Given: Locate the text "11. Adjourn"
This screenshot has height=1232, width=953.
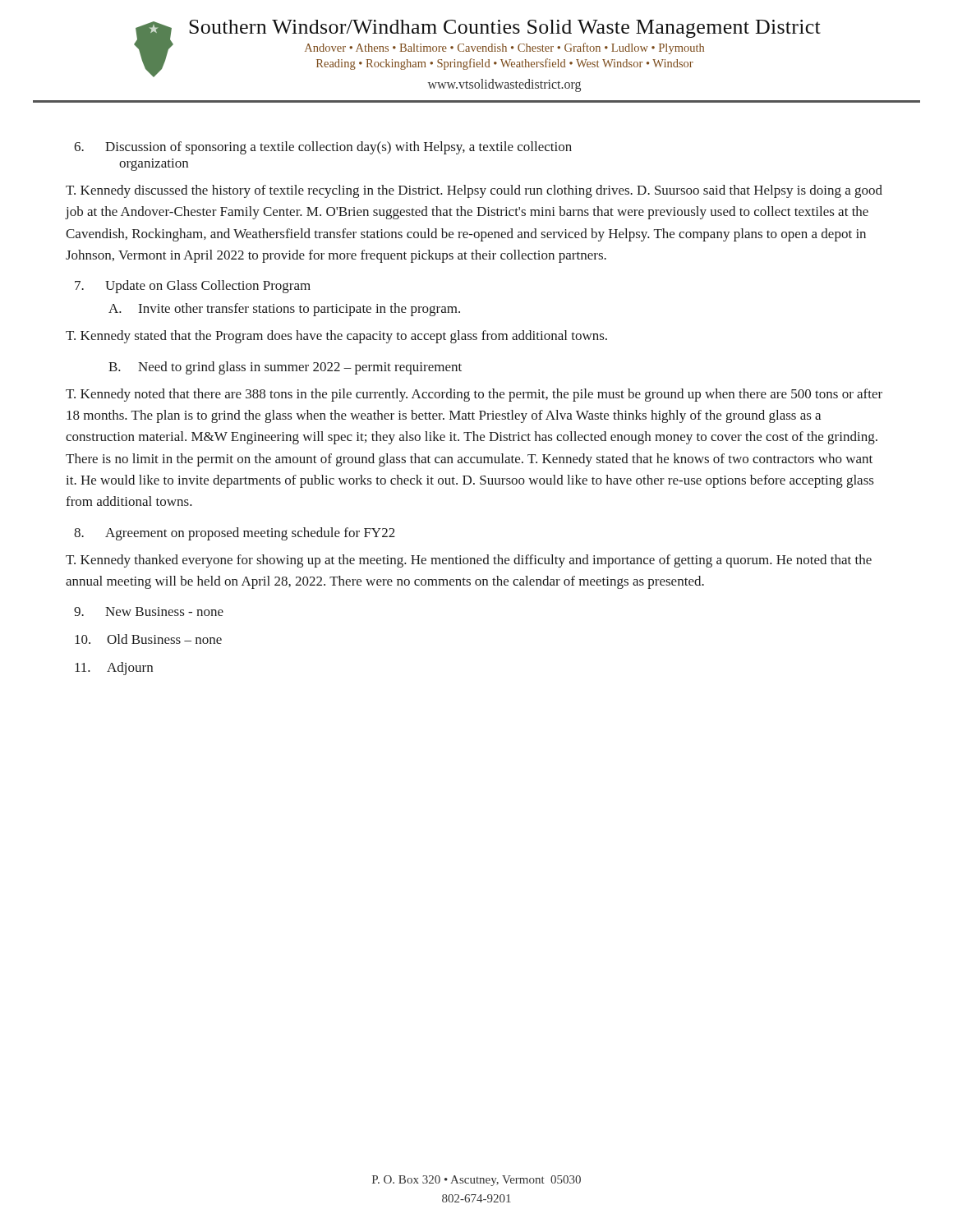Looking at the screenshot, I should [x=114, y=668].
